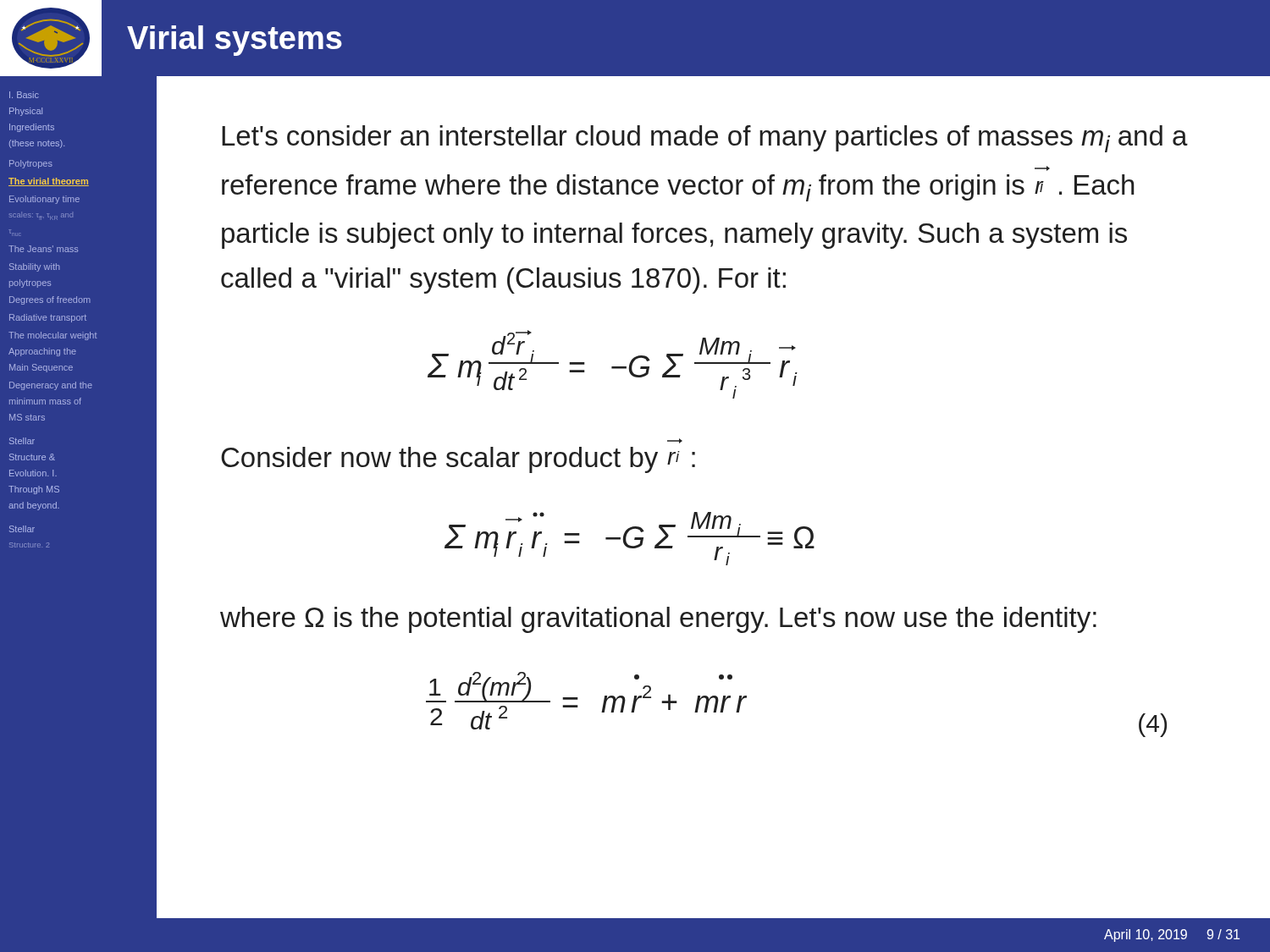Screen dimensions: 952x1270
Task: Point to the formula beginning "Σ m i r i r i"
Action: tap(707, 534)
